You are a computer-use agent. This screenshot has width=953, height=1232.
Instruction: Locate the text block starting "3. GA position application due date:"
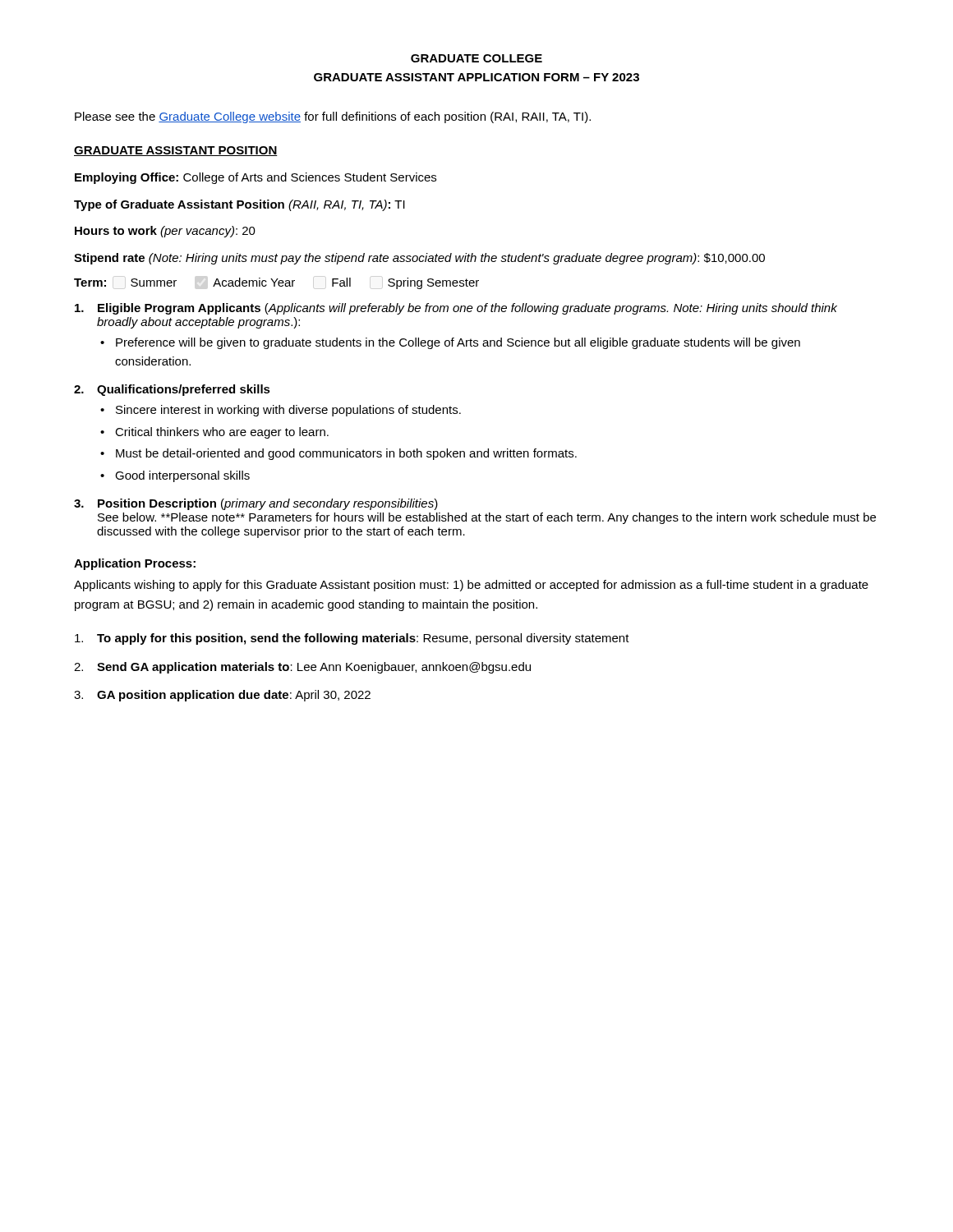coord(223,695)
